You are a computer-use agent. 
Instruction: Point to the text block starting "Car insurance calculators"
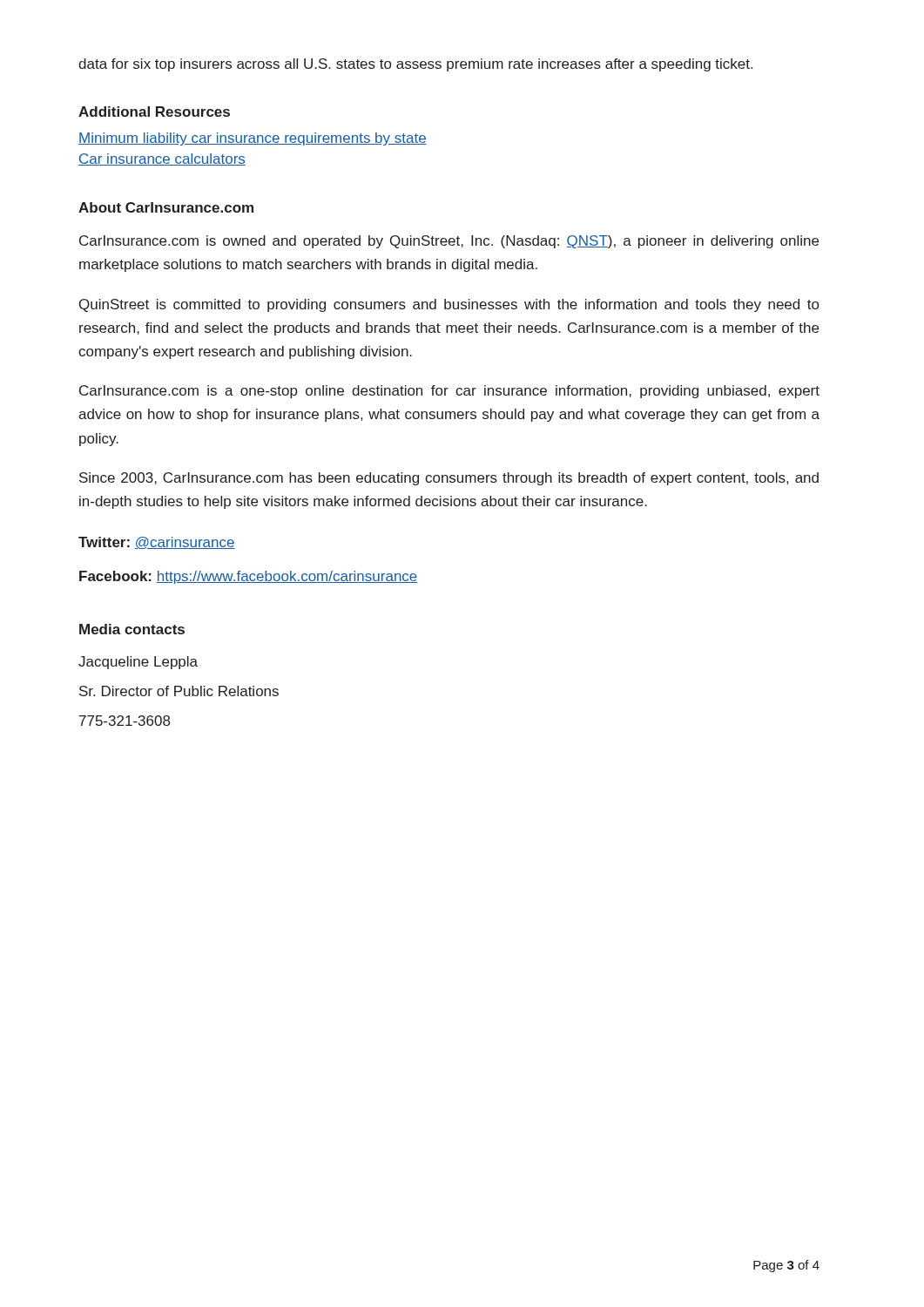162,159
